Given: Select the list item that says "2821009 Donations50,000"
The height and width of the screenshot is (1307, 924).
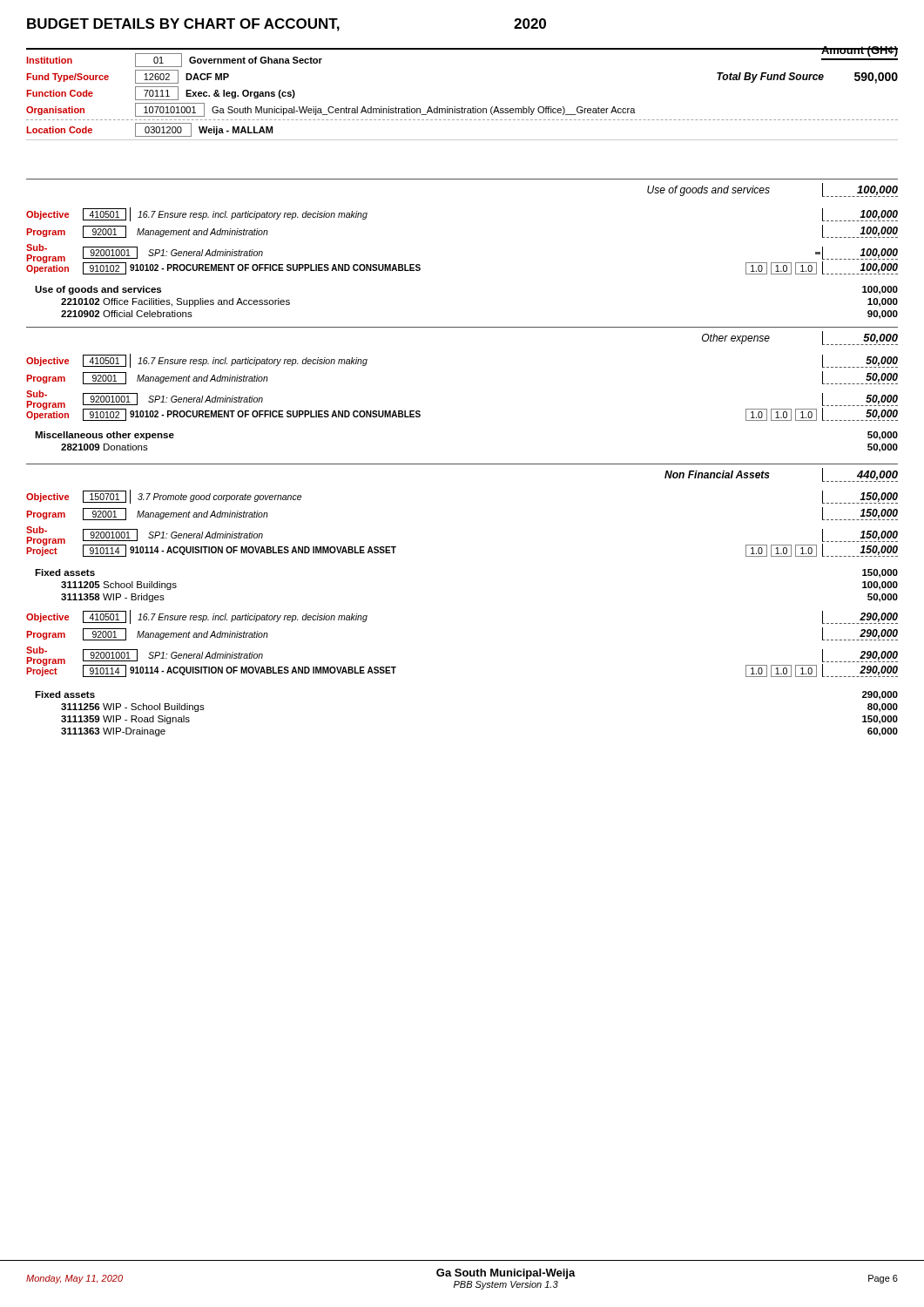Looking at the screenshot, I should 109,447.
